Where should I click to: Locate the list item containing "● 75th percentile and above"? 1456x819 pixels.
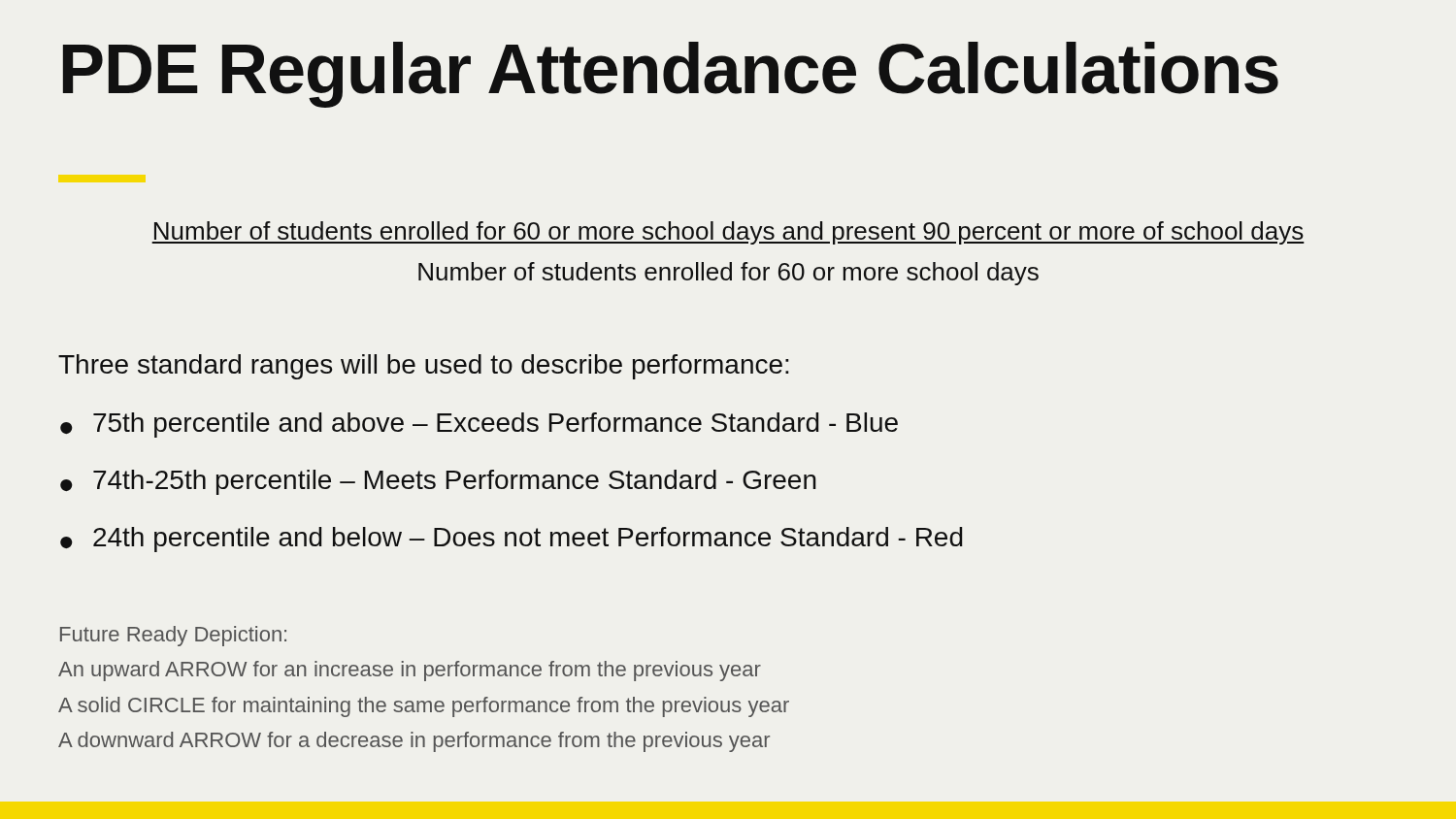479,427
